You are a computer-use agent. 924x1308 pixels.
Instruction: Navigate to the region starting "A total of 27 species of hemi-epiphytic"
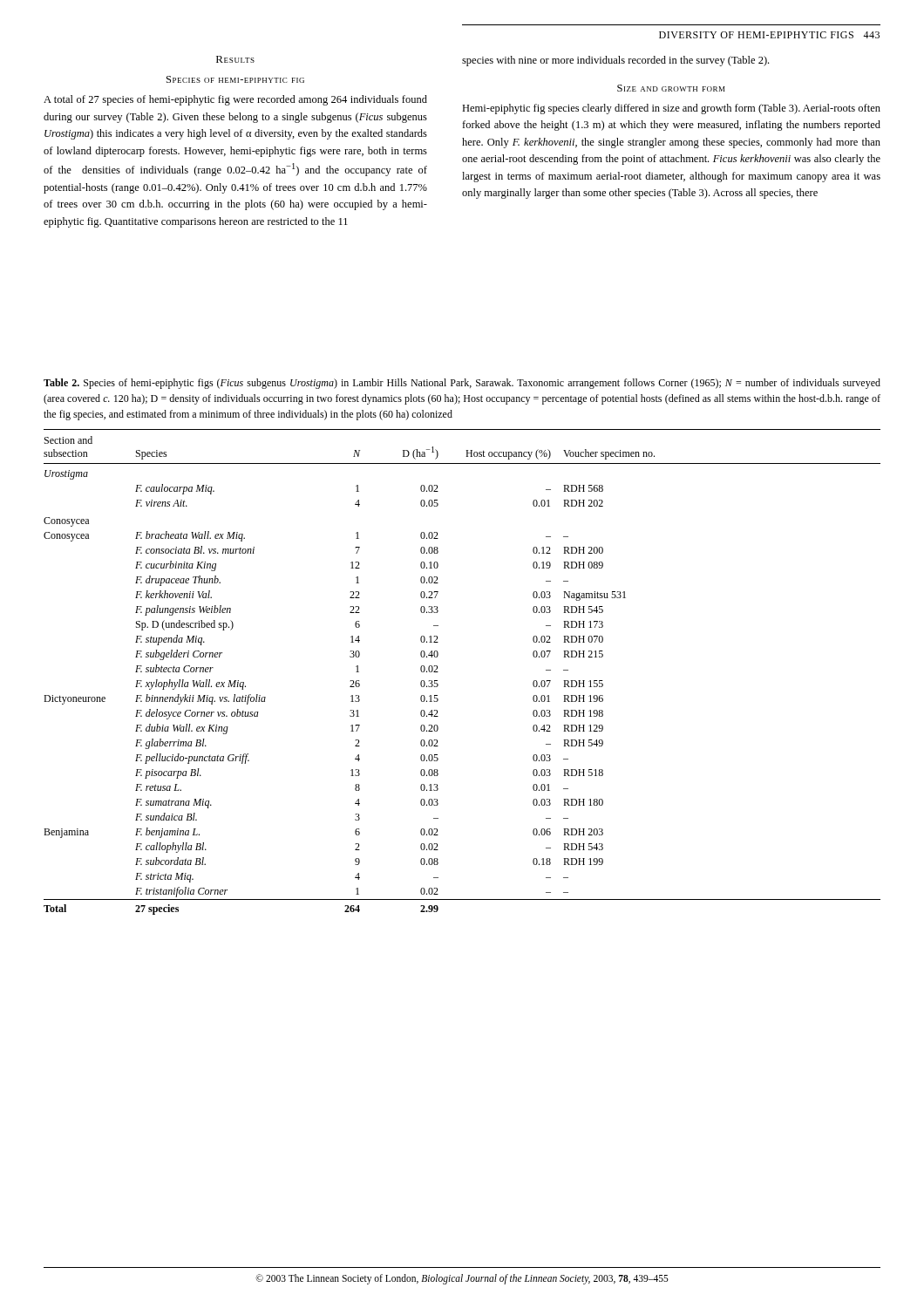tap(235, 160)
